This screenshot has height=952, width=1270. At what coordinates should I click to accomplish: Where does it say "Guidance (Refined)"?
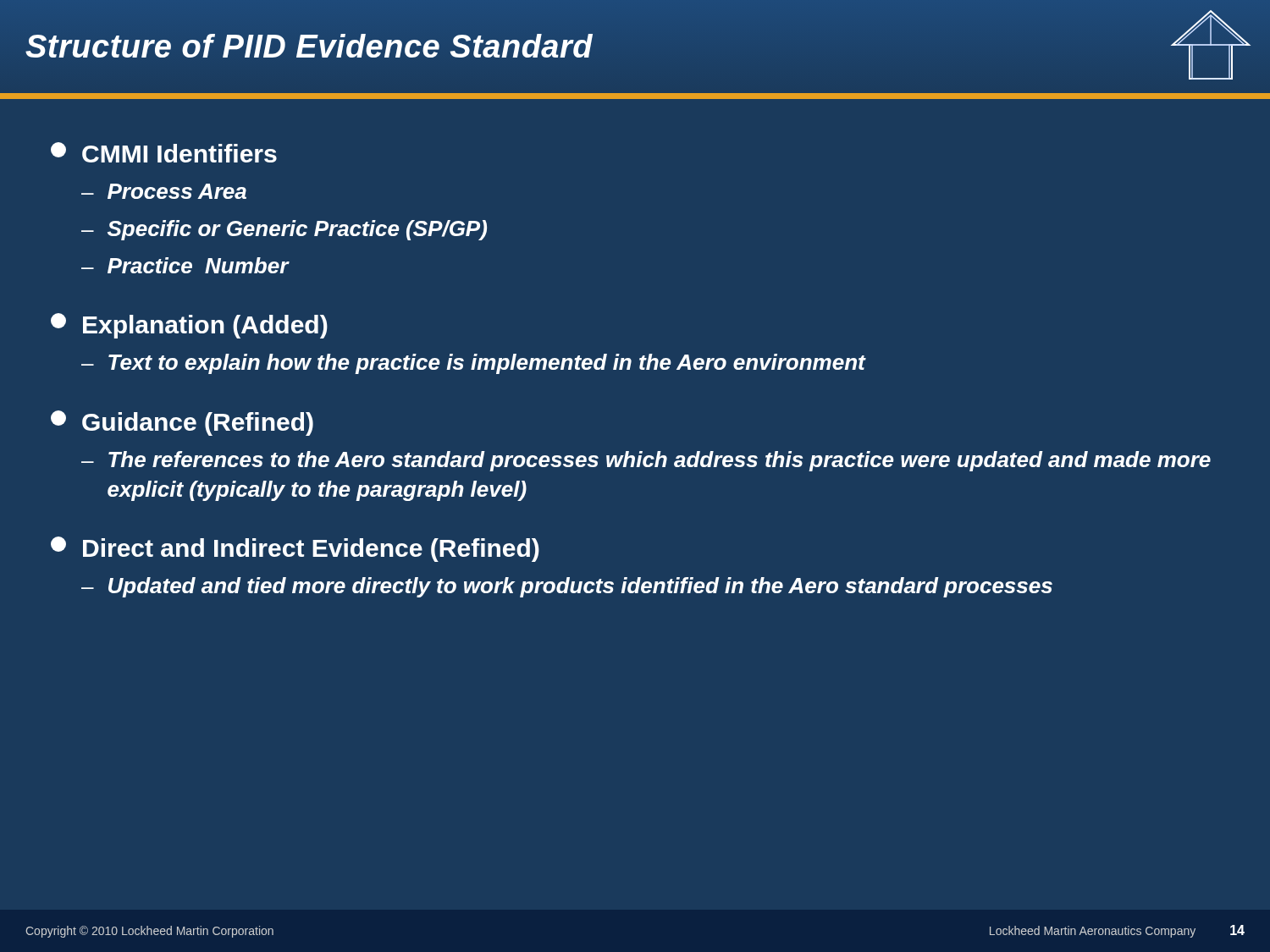198,422
